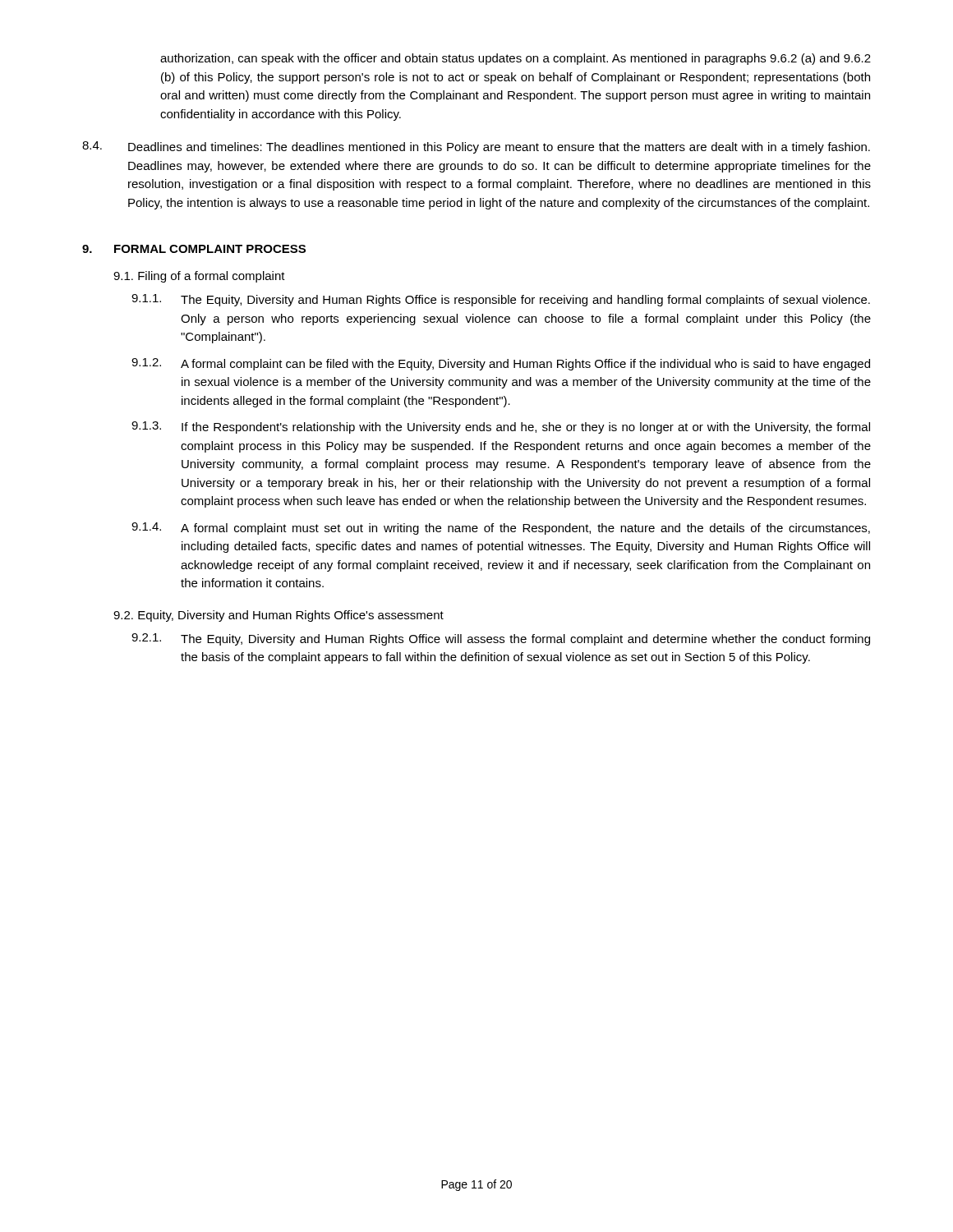Navigate to the text starting "9.2.1. The Equity, Diversity"
Viewport: 953px width, 1232px height.
click(x=501, y=648)
